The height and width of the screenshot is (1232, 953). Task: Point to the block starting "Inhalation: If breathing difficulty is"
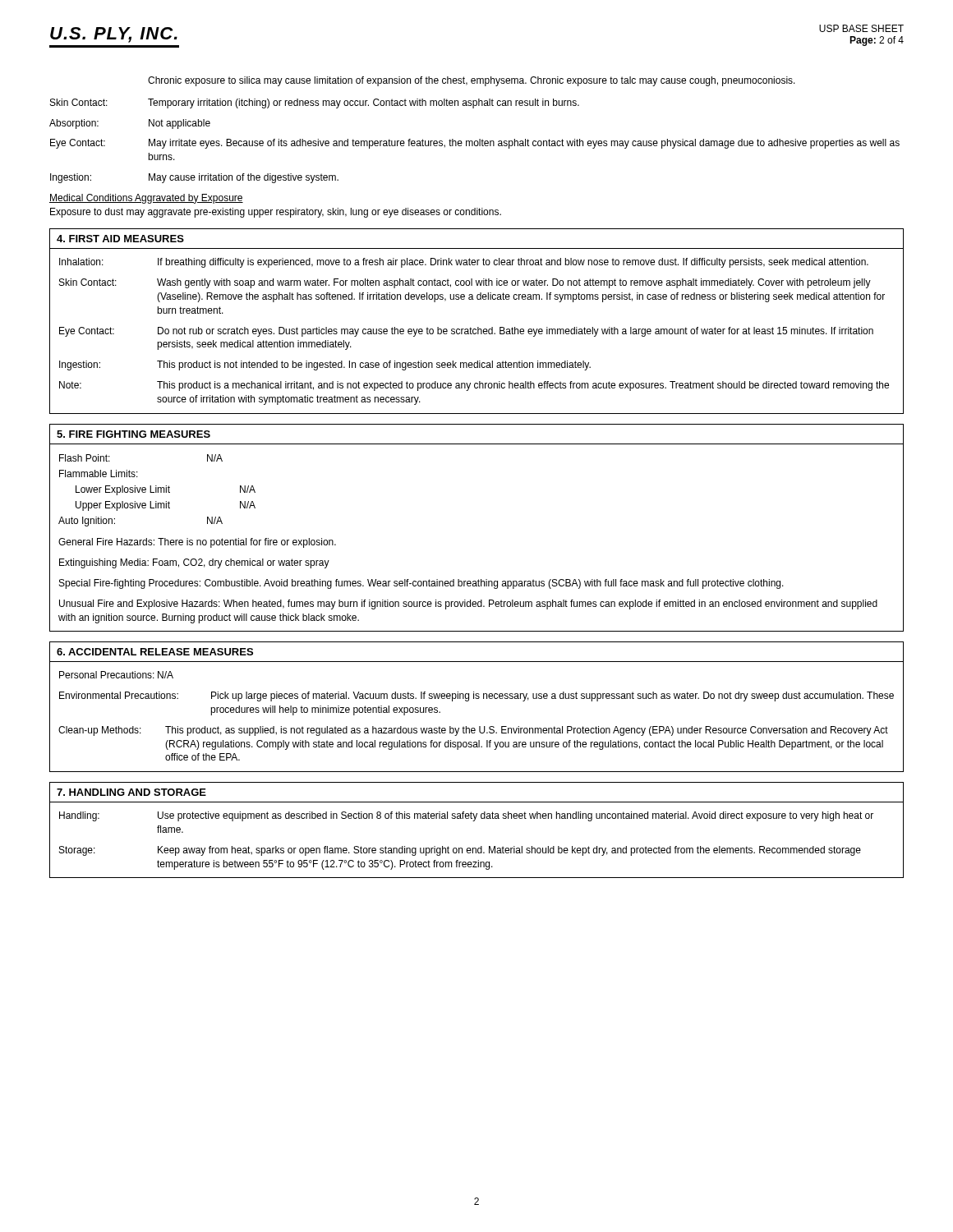click(x=476, y=263)
